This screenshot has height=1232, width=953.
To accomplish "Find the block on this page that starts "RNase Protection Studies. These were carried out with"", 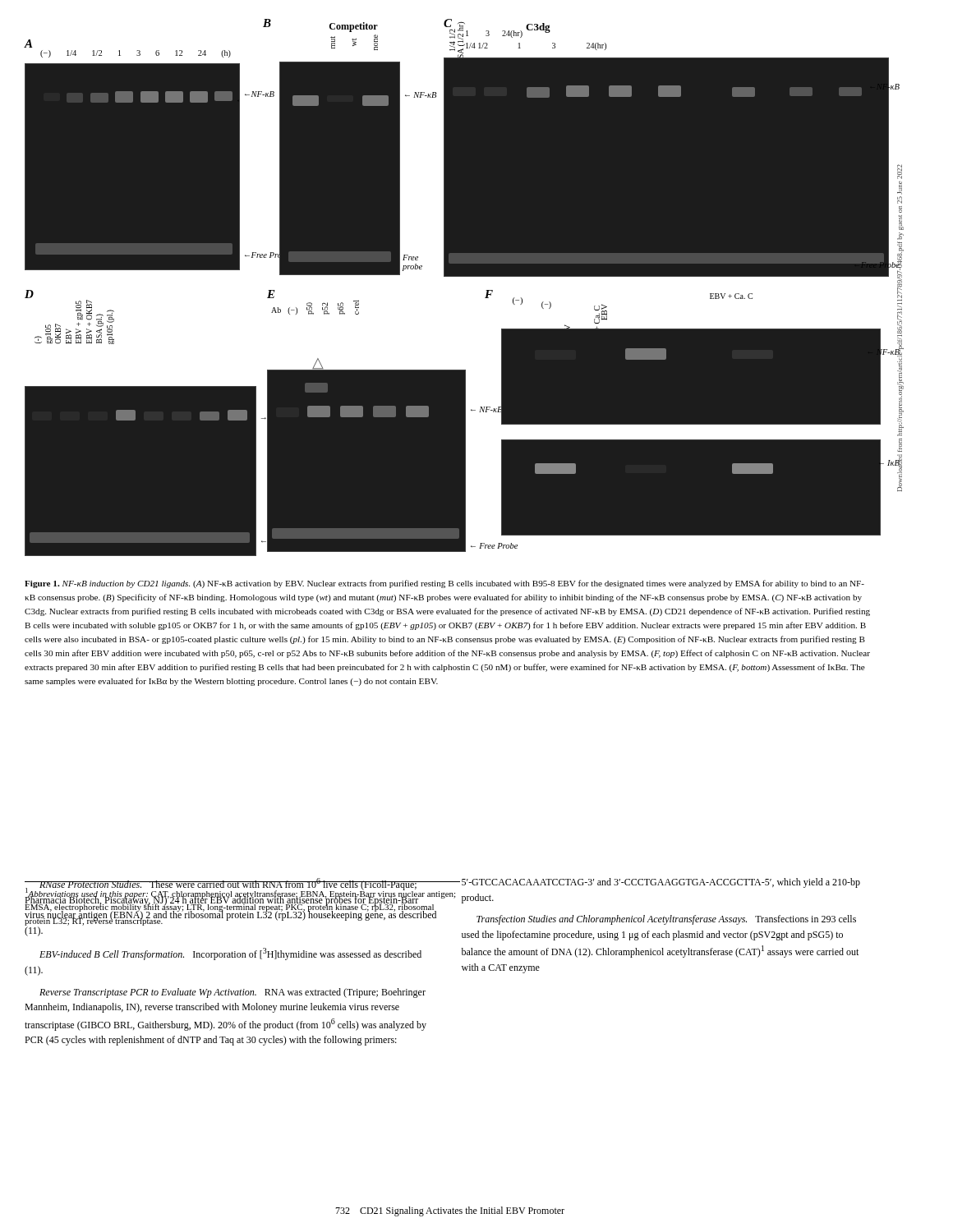I will pyautogui.click(x=231, y=907).
